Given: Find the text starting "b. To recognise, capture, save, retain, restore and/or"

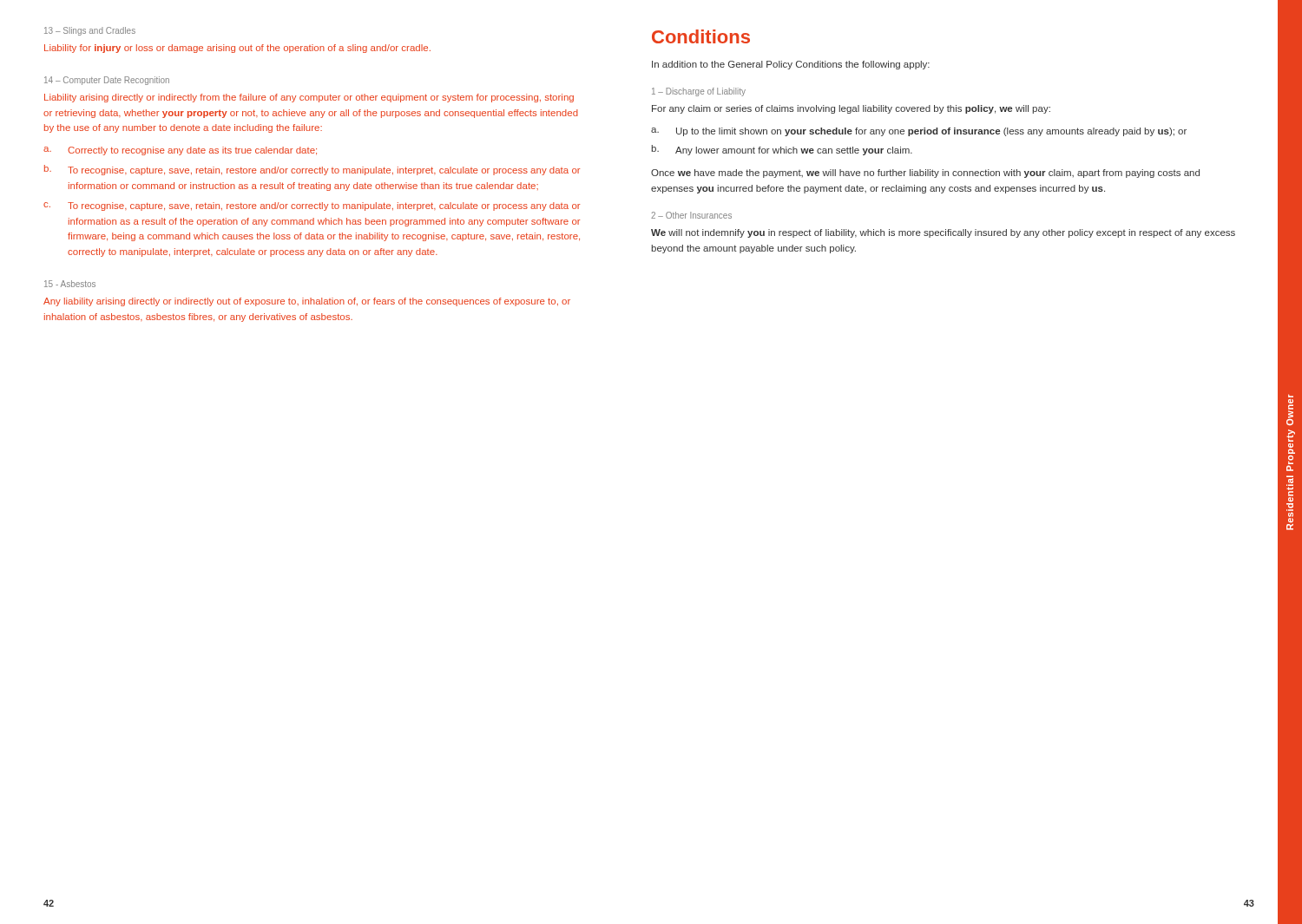Looking at the screenshot, I should tap(312, 179).
